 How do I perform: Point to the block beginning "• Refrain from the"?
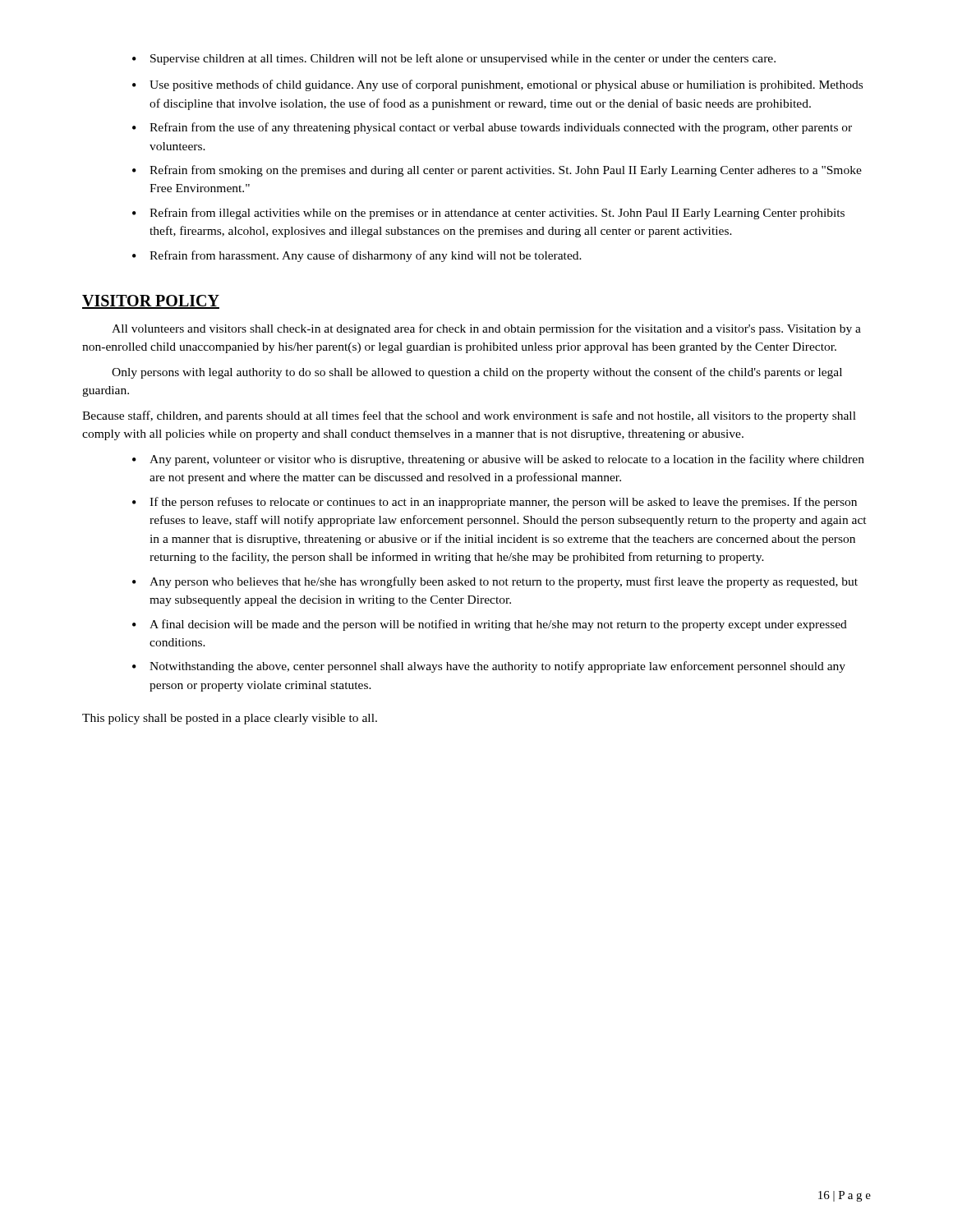click(501, 137)
